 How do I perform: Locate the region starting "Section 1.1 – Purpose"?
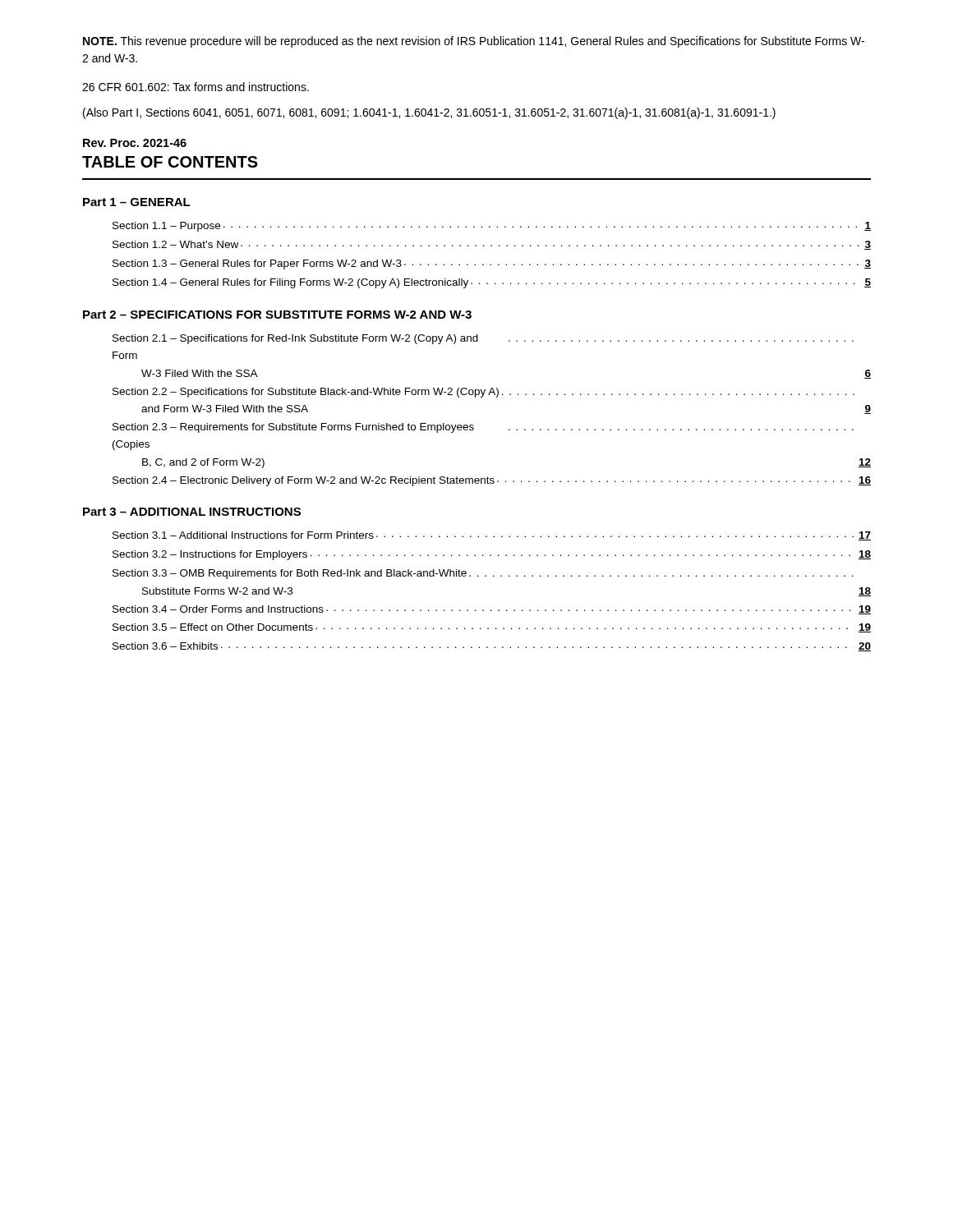coord(491,226)
